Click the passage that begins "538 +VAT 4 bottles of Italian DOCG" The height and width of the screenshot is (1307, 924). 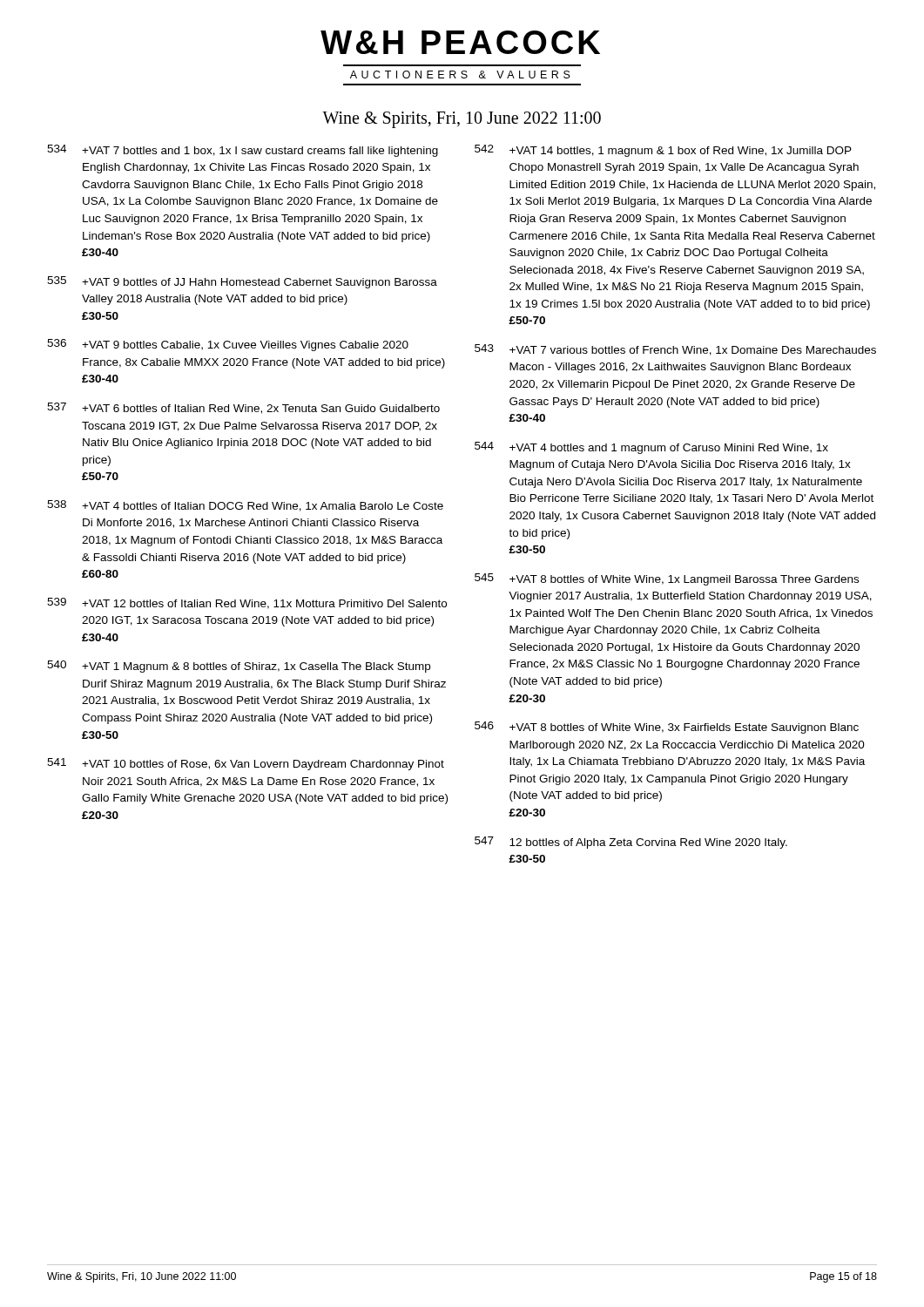248,540
